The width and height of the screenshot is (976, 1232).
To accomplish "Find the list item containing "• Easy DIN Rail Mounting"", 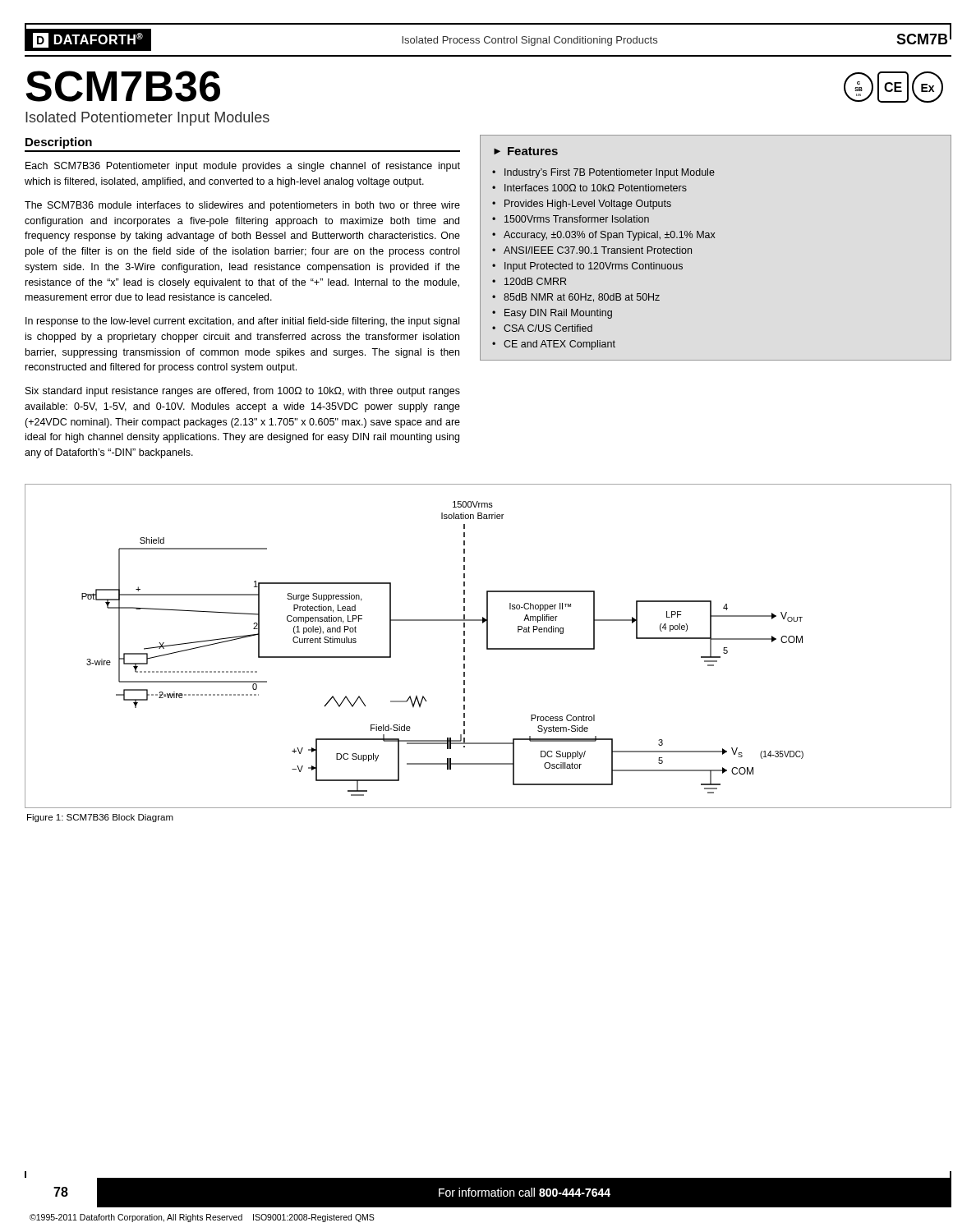I will (552, 313).
